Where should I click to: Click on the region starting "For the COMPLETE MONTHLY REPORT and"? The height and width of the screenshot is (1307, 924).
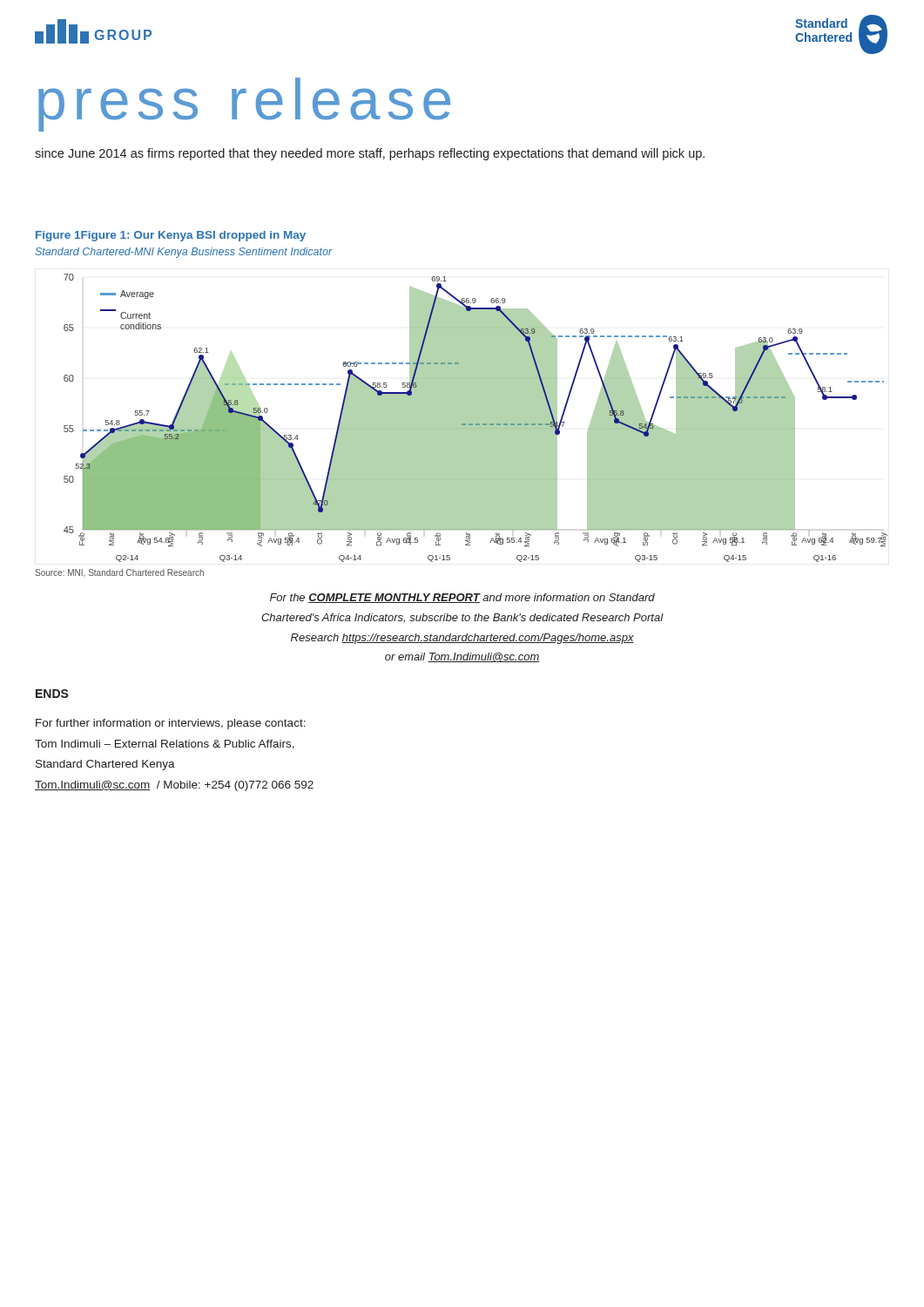(x=462, y=627)
